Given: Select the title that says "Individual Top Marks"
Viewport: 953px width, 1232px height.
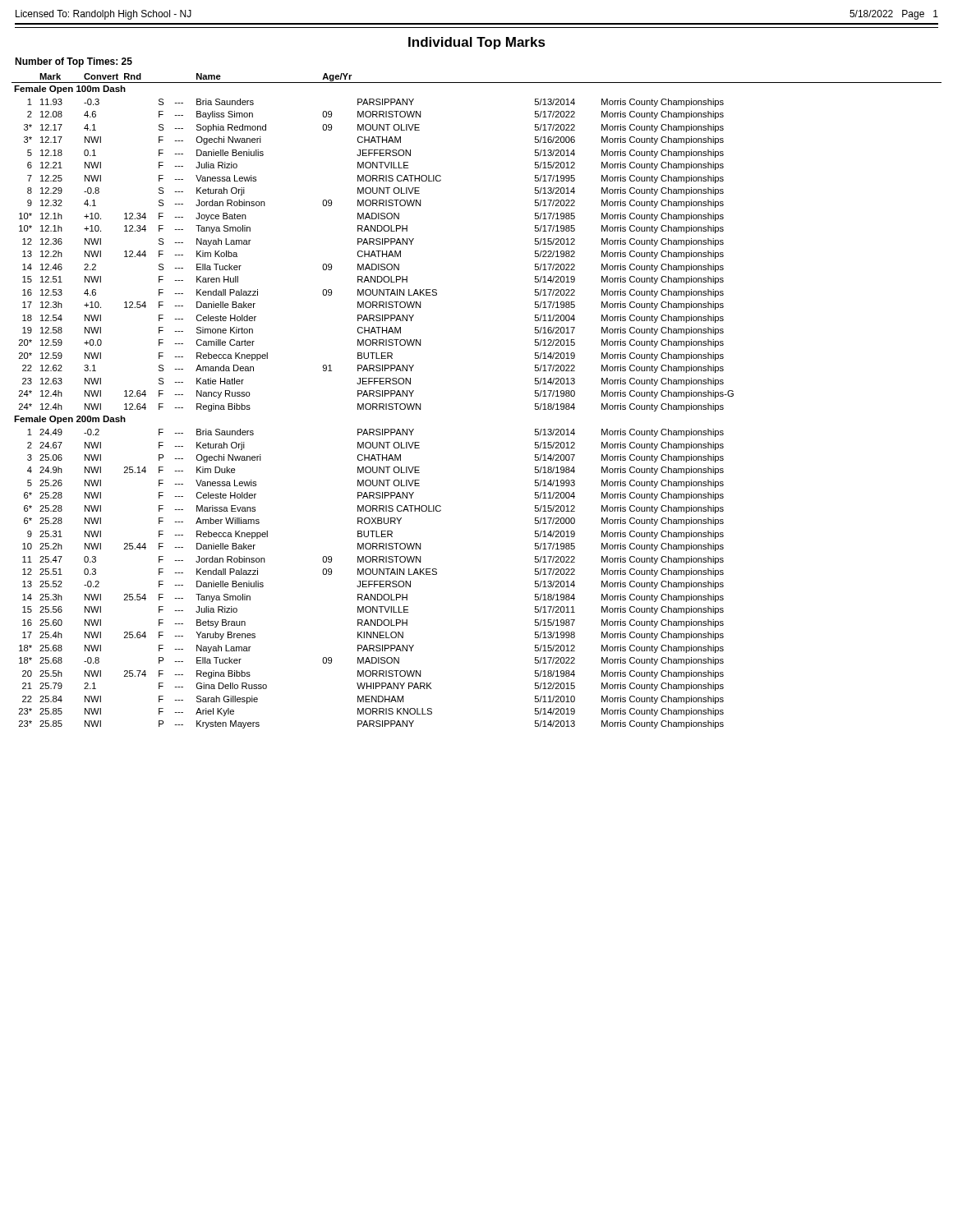Looking at the screenshot, I should [476, 42].
